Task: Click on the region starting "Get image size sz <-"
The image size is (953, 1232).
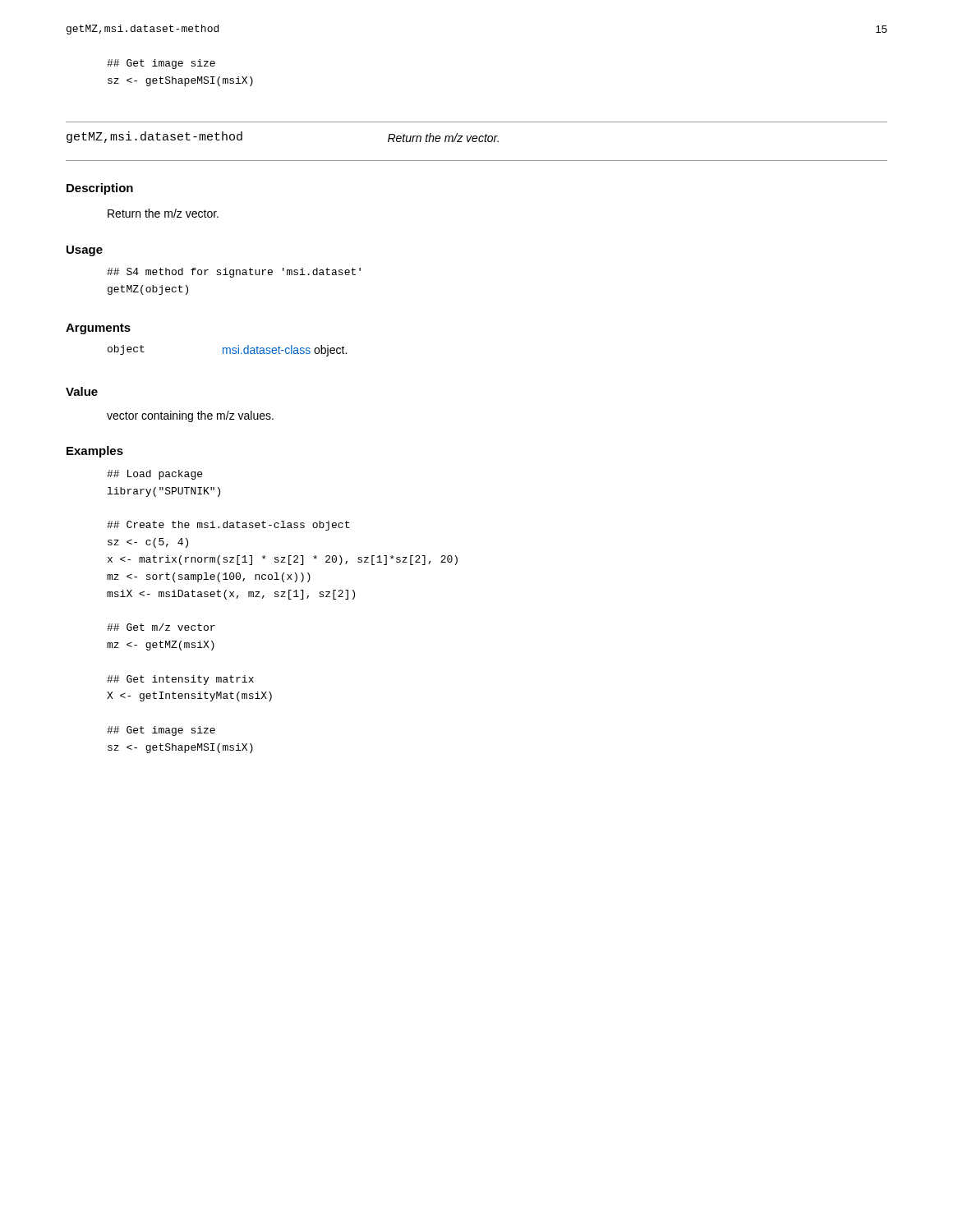Action: pos(181,73)
